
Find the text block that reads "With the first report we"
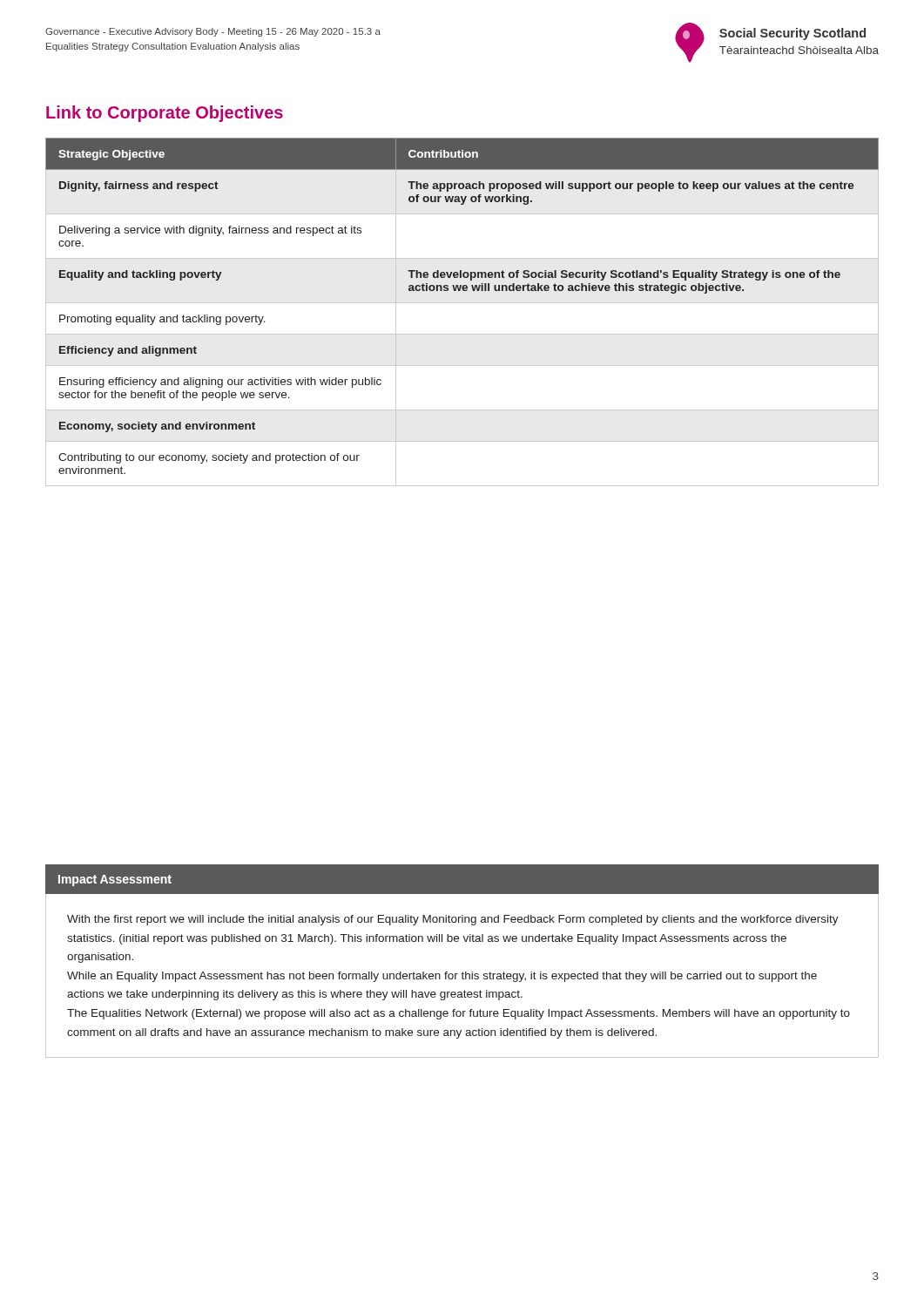click(x=462, y=938)
